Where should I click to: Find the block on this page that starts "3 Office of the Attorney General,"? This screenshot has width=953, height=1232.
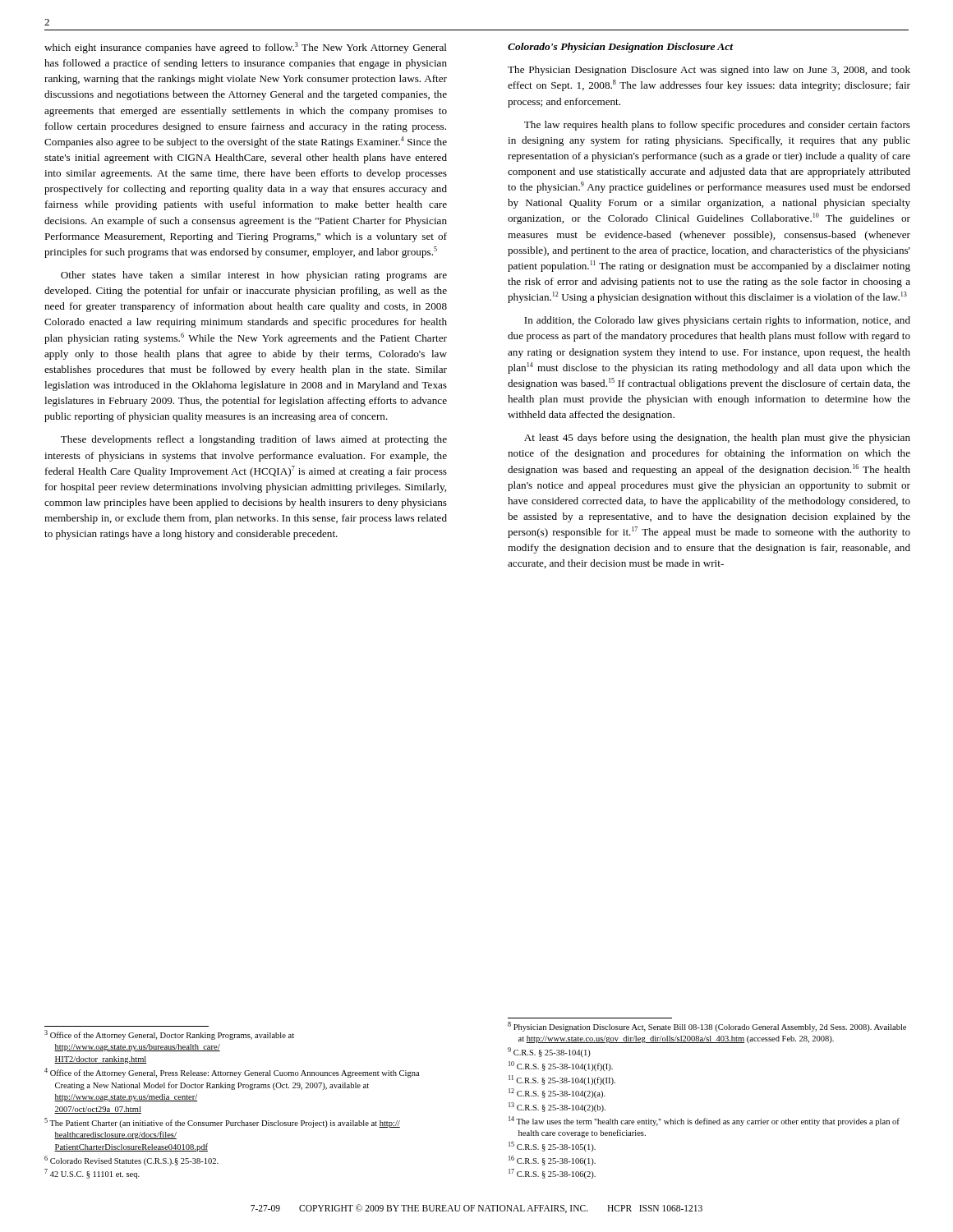246,1048
